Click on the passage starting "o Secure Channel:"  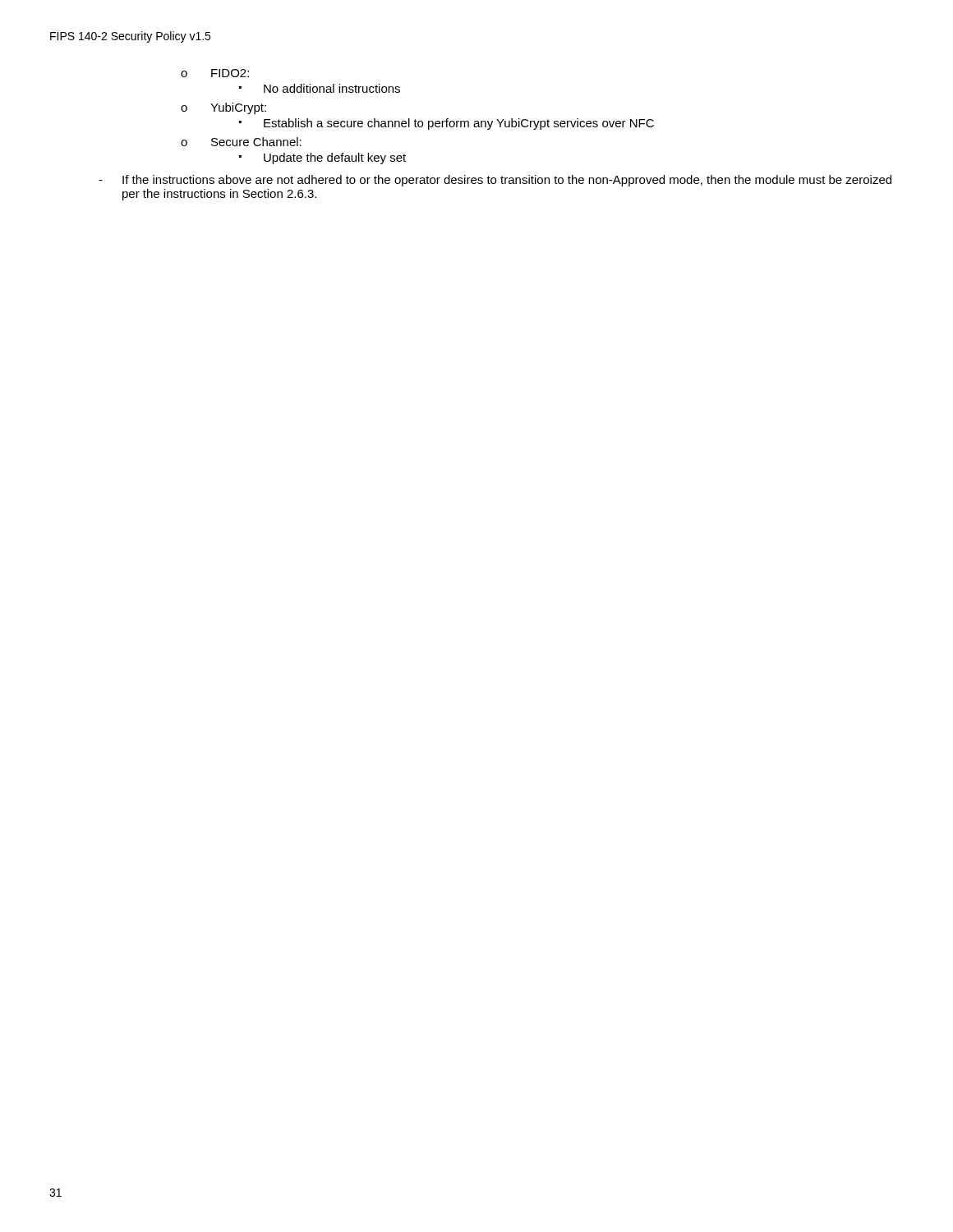click(x=241, y=142)
